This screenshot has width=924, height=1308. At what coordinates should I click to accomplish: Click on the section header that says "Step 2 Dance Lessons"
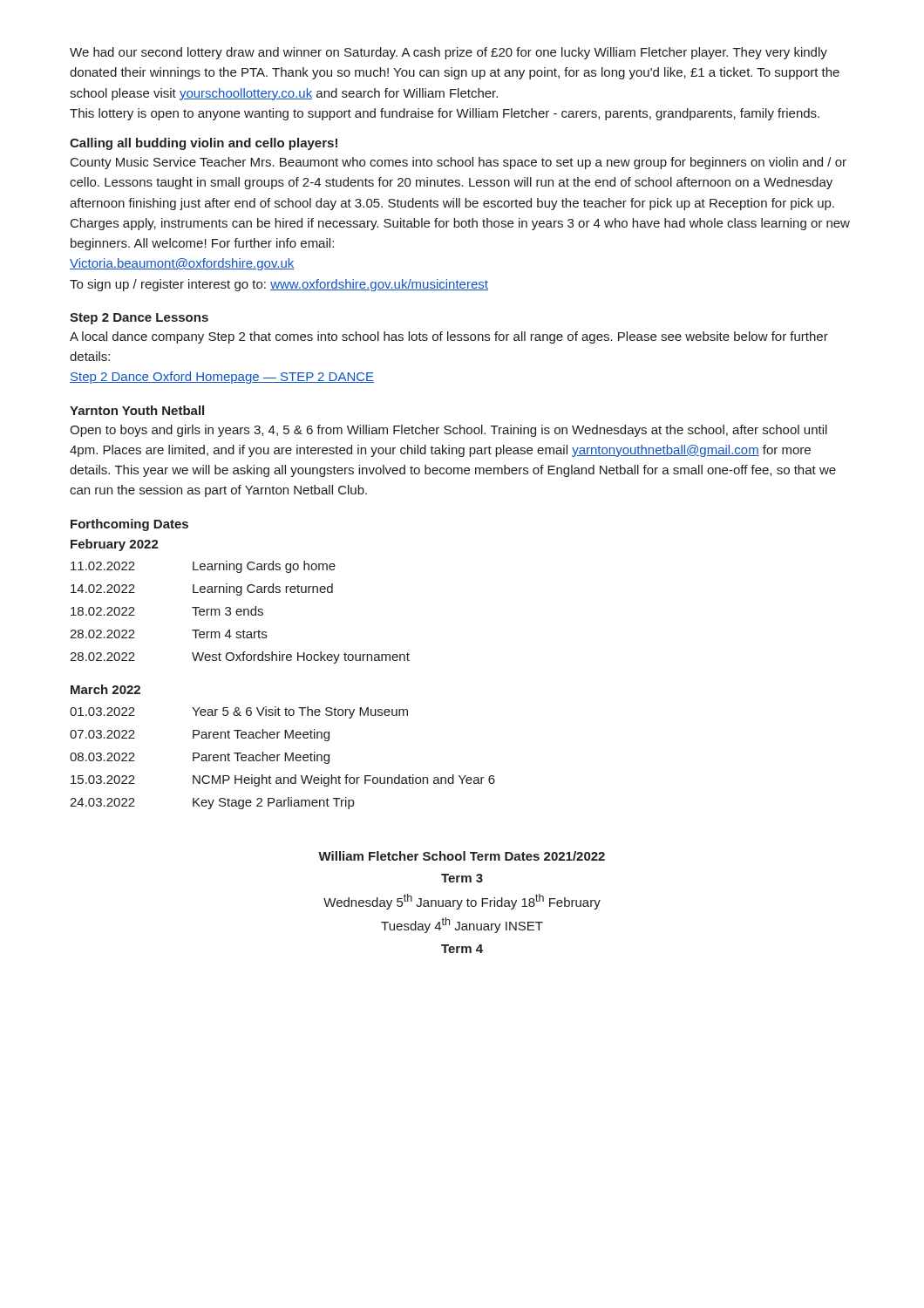(x=139, y=317)
